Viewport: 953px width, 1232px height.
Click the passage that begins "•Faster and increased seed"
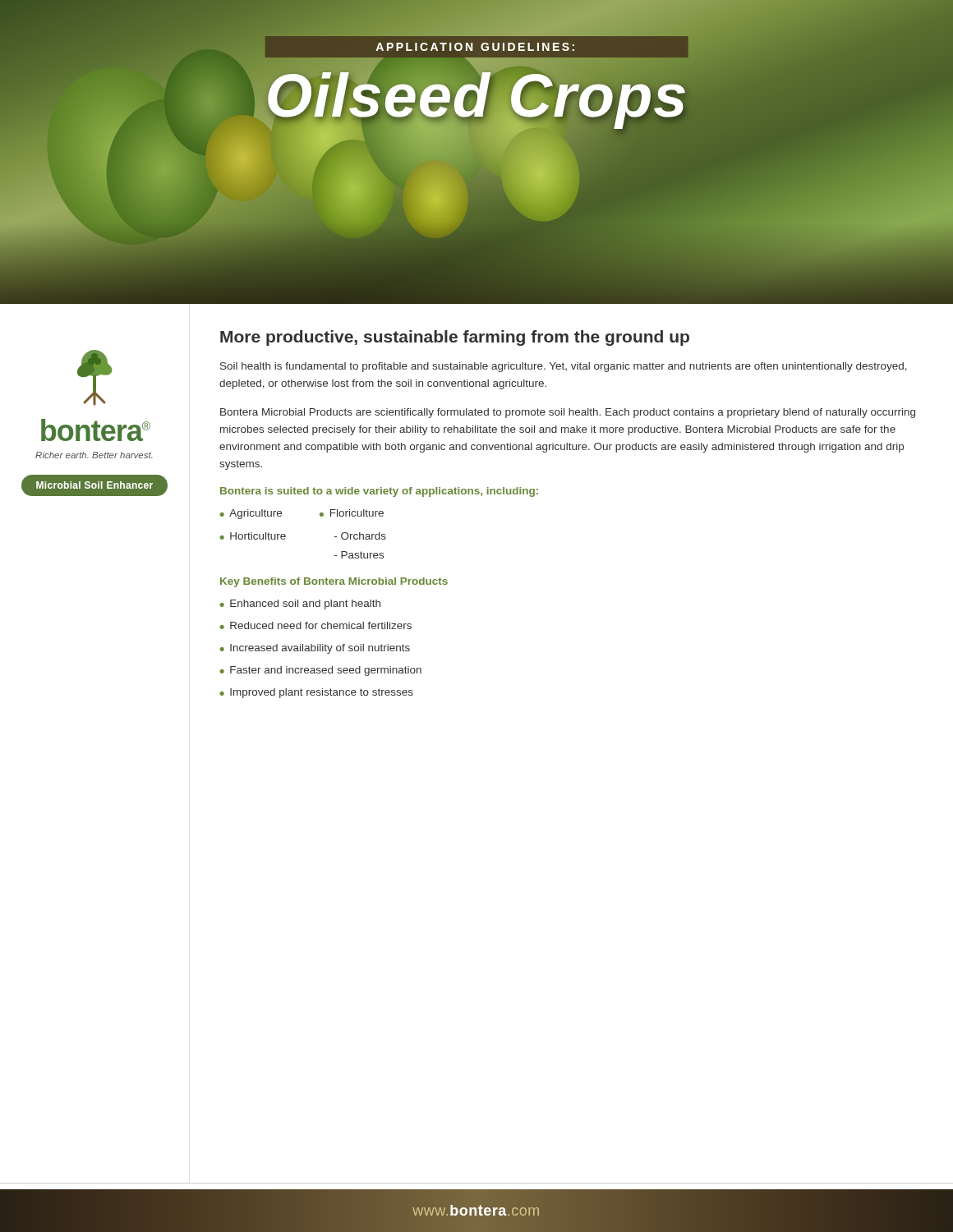coord(321,672)
